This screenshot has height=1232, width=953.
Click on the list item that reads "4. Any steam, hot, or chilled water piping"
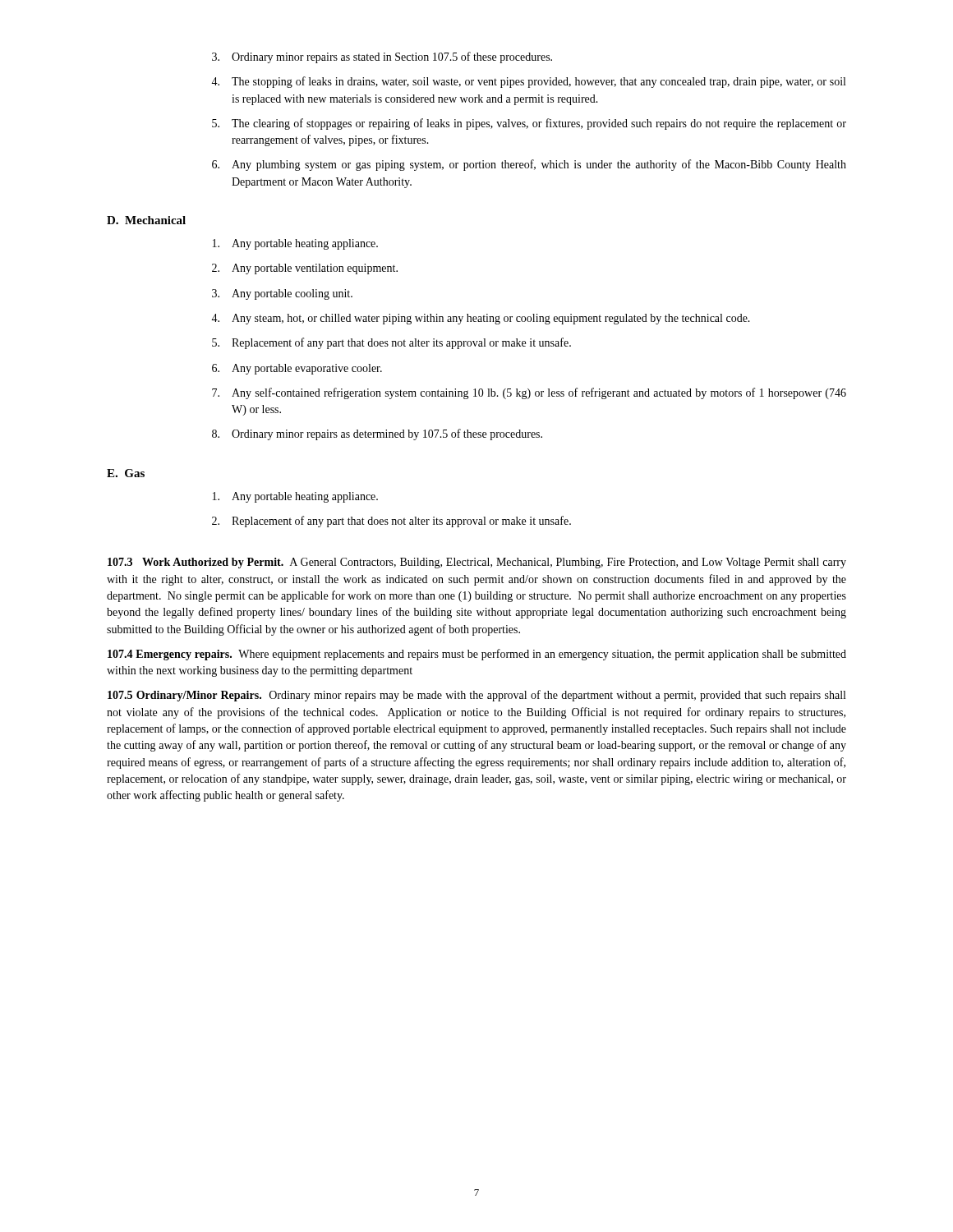coord(518,319)
